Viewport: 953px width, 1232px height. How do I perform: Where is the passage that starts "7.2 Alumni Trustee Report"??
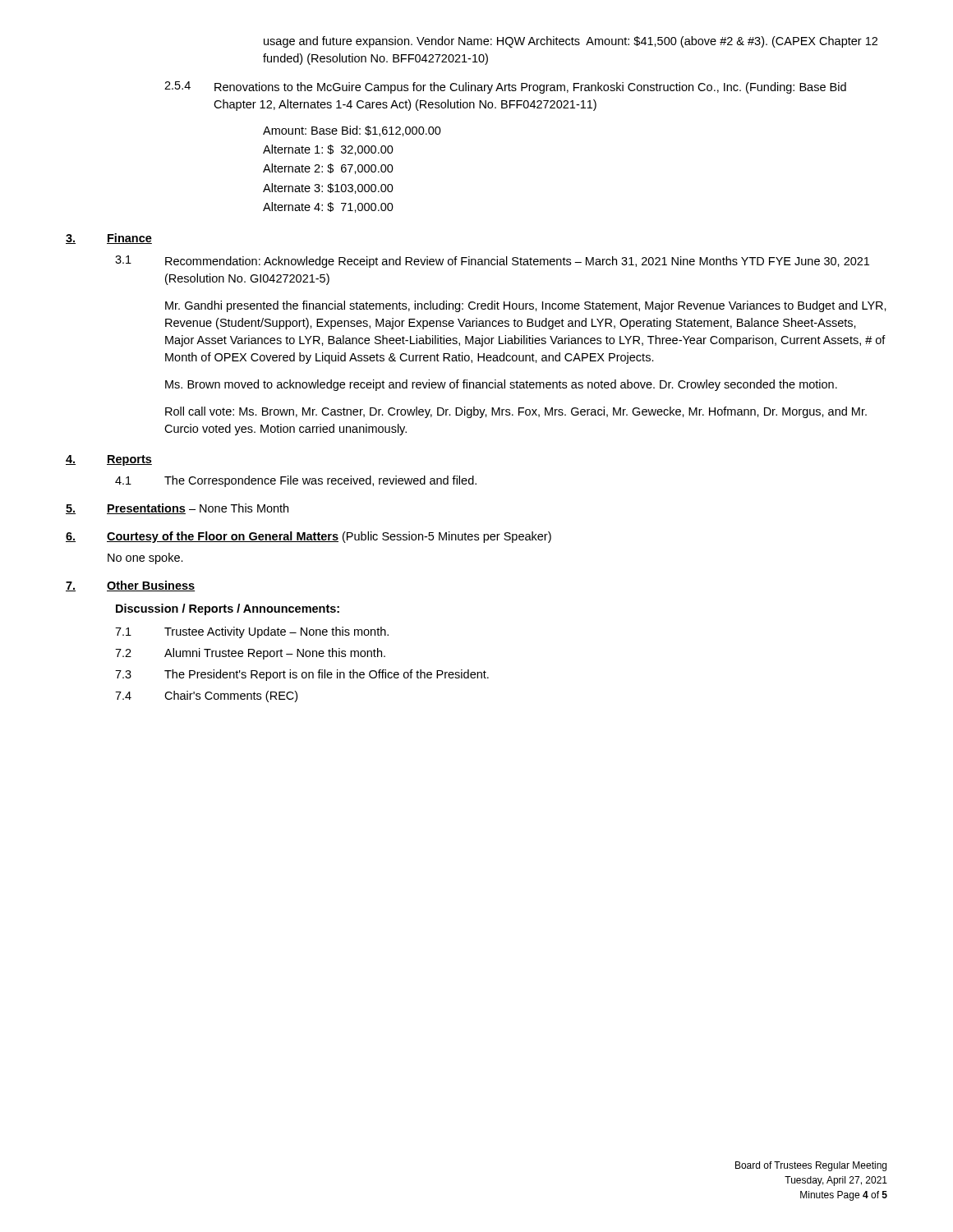point(250,654)
